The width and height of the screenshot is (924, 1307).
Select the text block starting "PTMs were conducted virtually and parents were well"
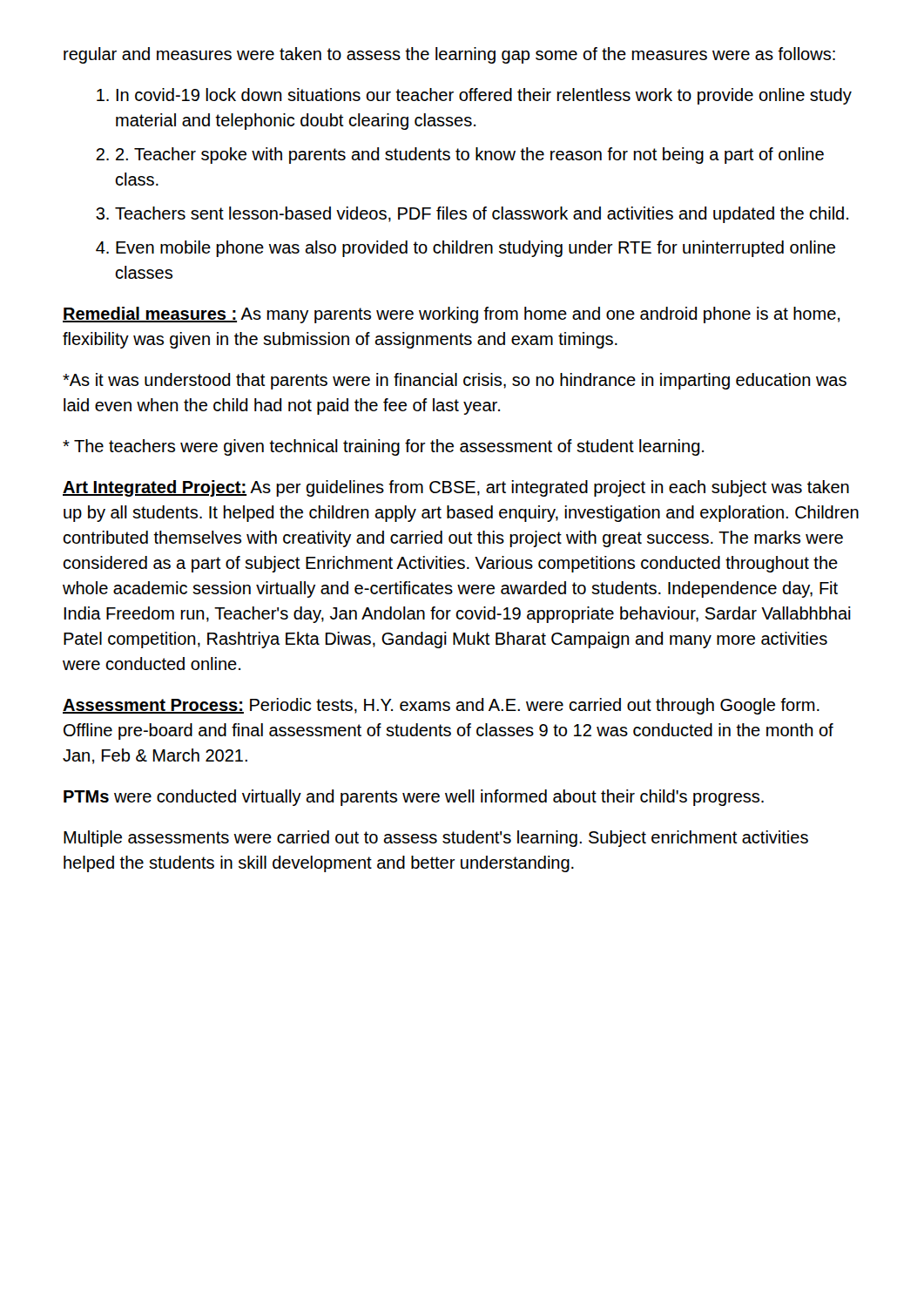click(x=414, y=796)
